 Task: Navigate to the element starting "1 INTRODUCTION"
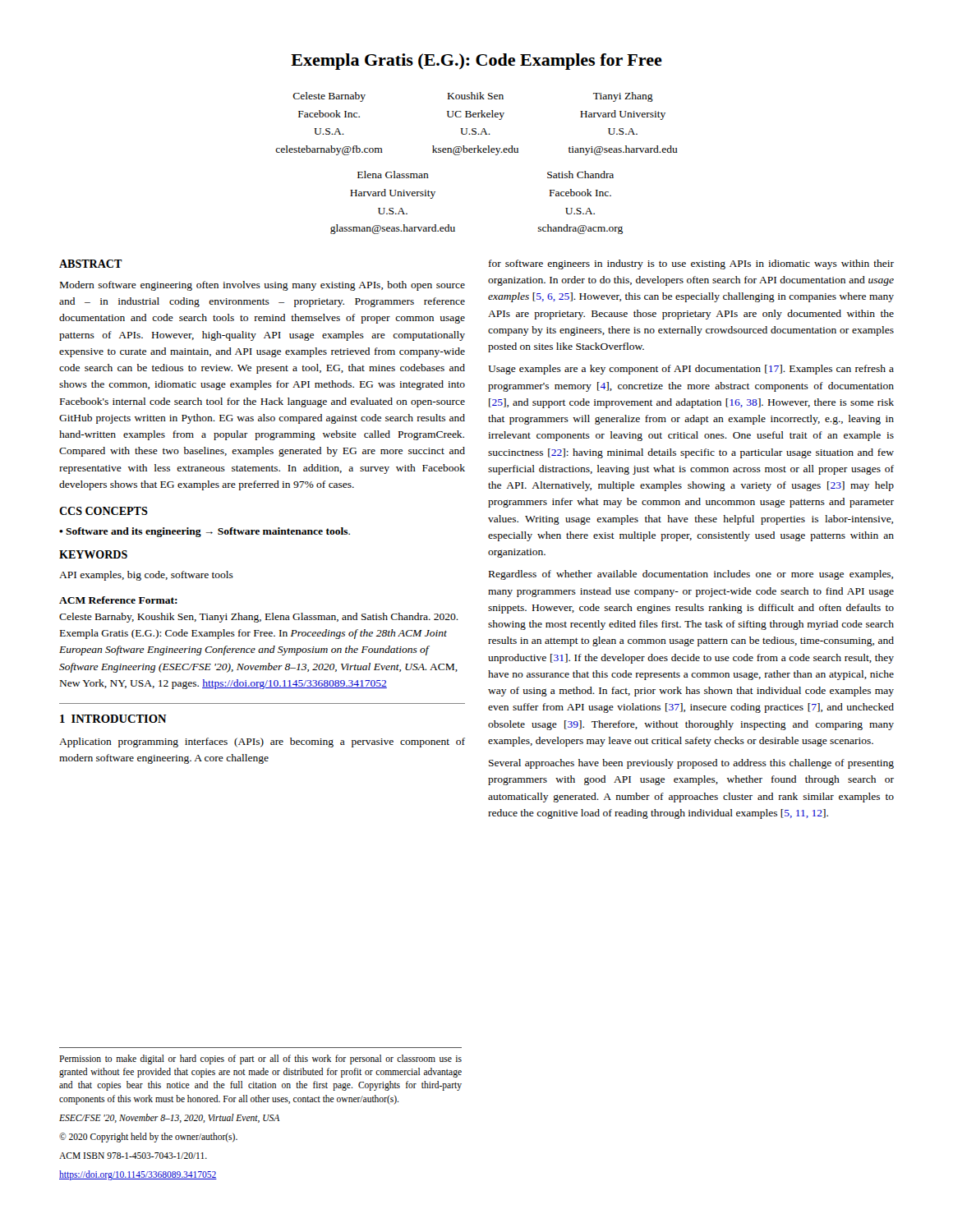coord(113,719)
